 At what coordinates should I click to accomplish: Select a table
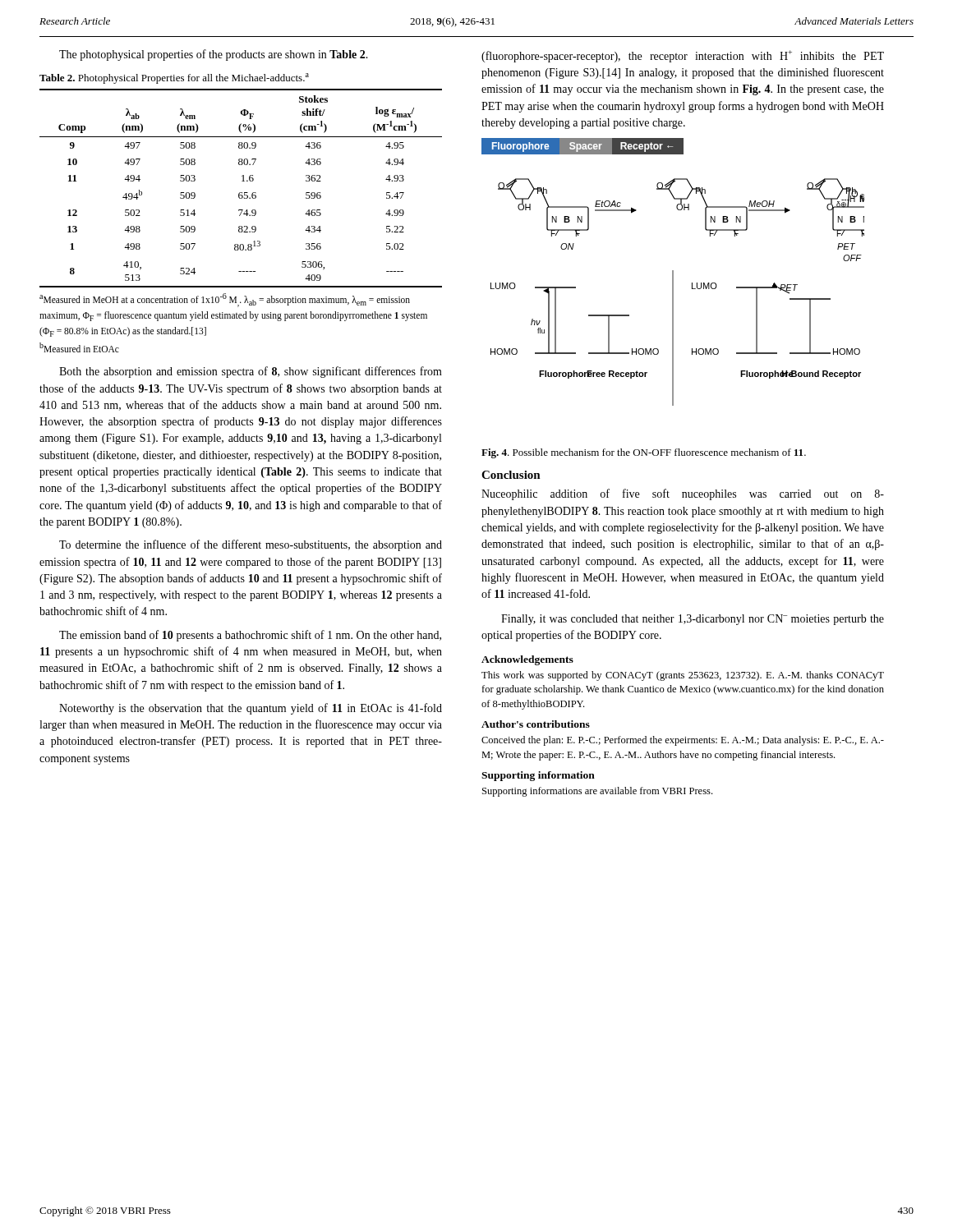[x=241, y=188]
